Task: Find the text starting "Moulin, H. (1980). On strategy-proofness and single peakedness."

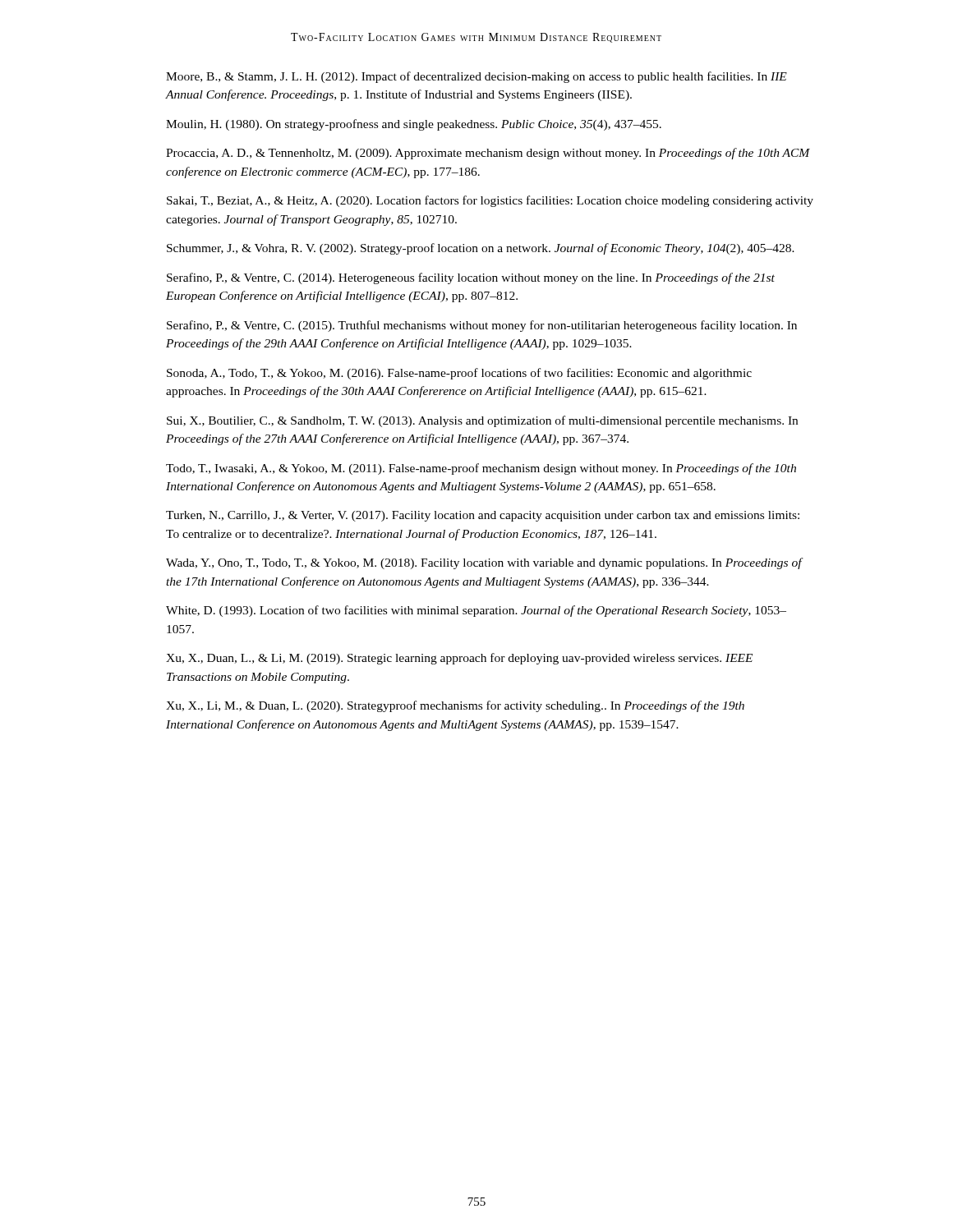Action: [476, 124]
